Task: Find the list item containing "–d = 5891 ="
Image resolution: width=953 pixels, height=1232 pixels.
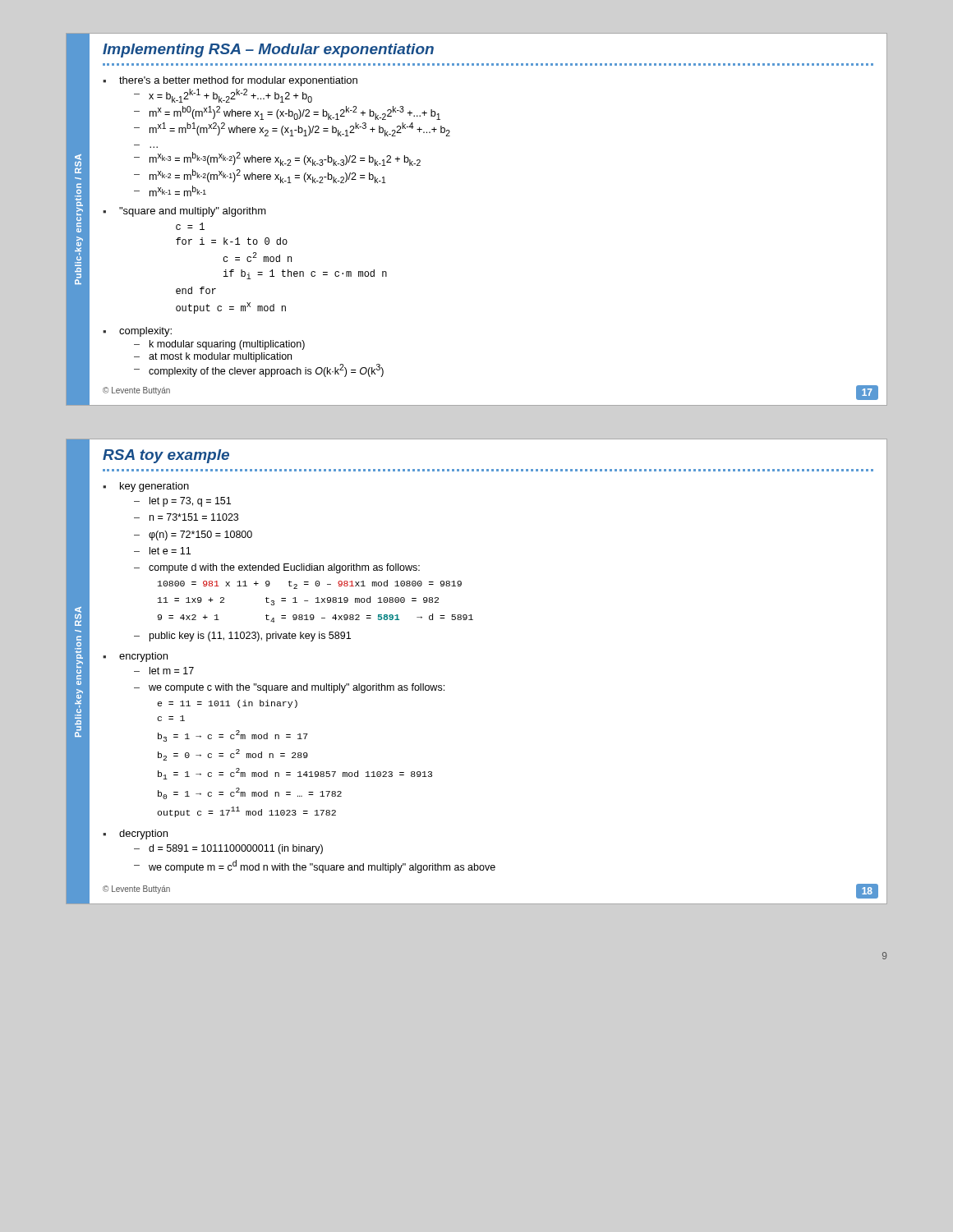Action: coord(229,849)
